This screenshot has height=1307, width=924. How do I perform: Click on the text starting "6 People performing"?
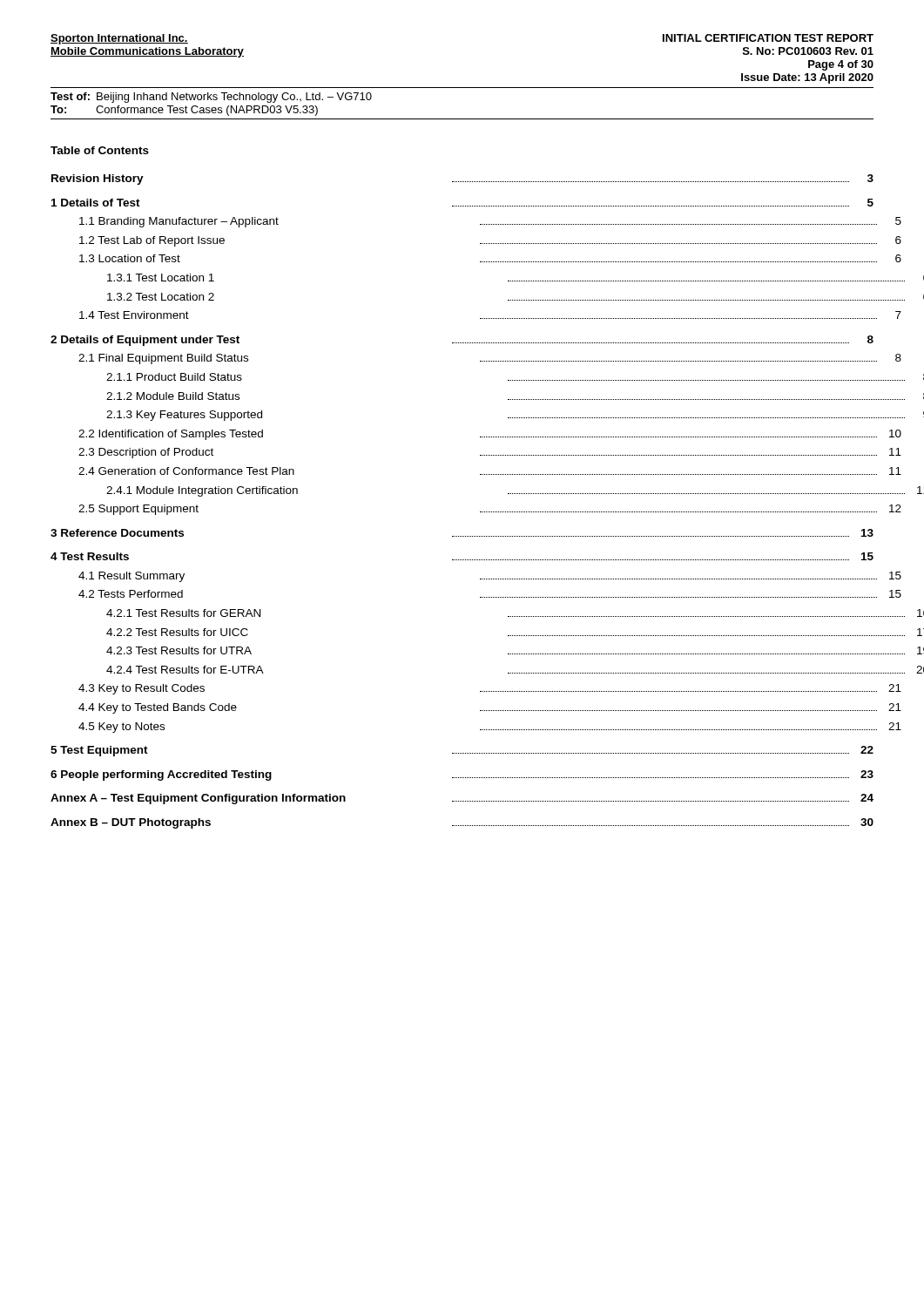pyautogui.click(x=462, y=774)
